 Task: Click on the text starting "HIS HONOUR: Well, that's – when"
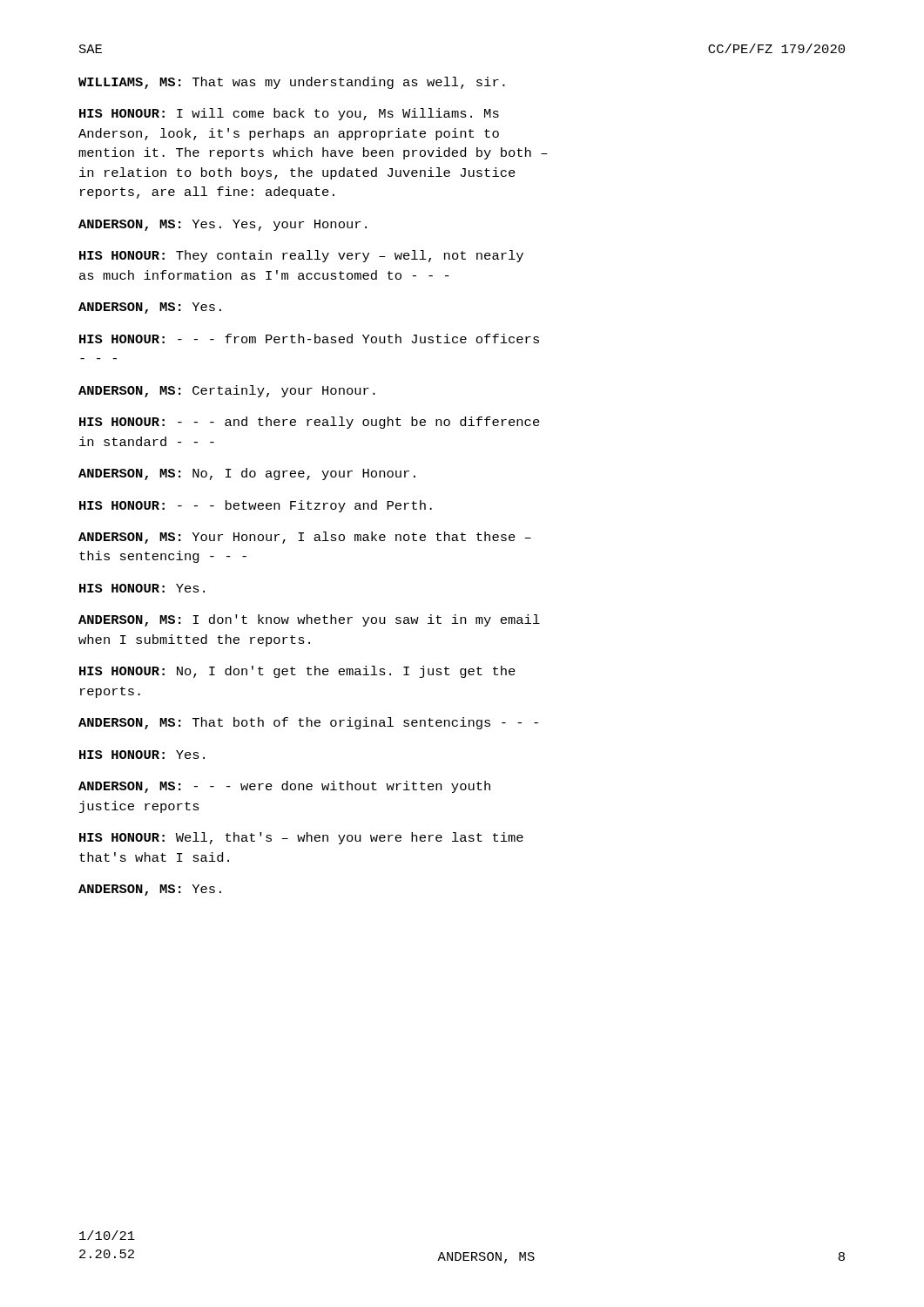click(x=301, y=848)
